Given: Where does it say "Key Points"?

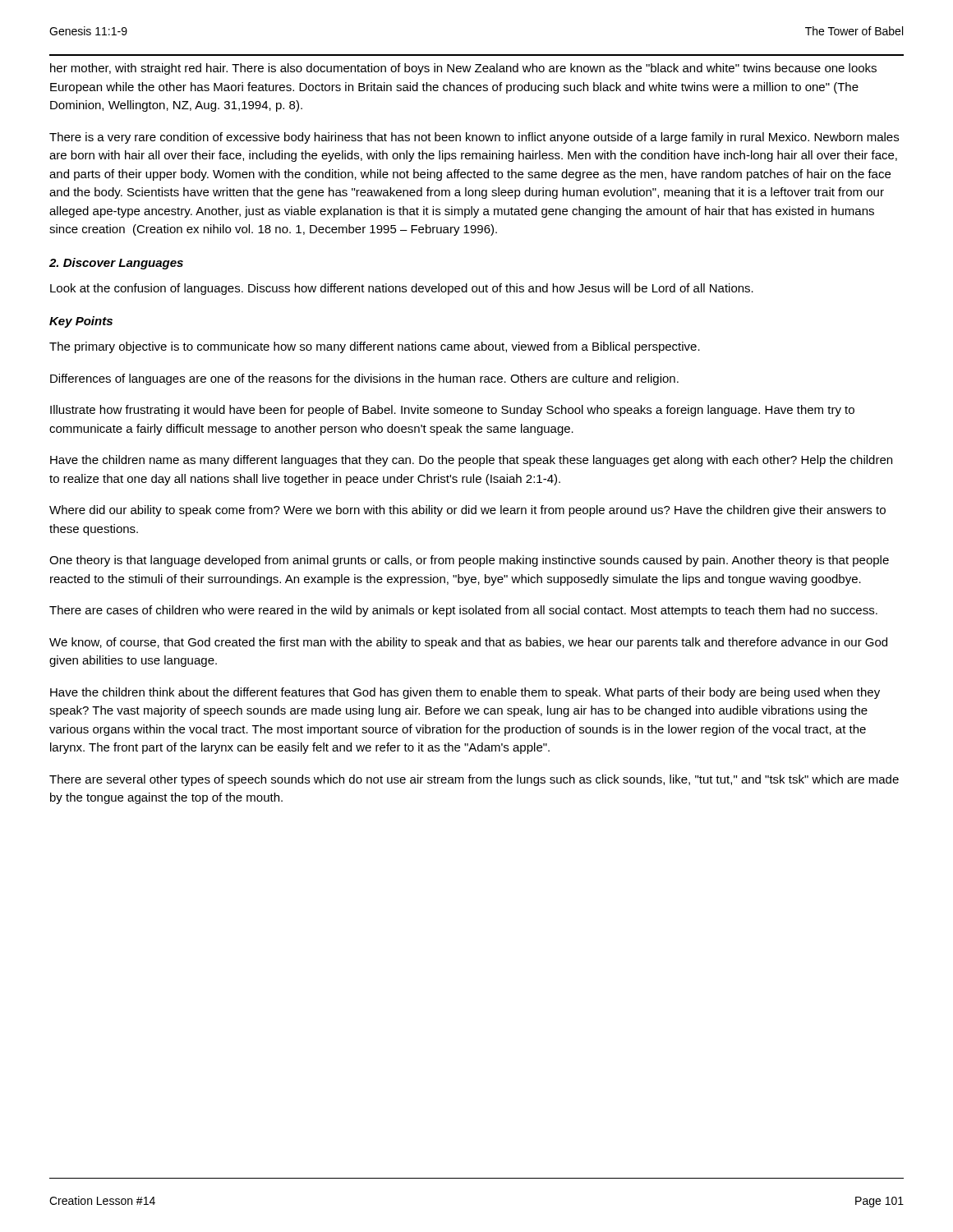Looking at the screenshot, I should pyautogui.click(x=81, y=321).
